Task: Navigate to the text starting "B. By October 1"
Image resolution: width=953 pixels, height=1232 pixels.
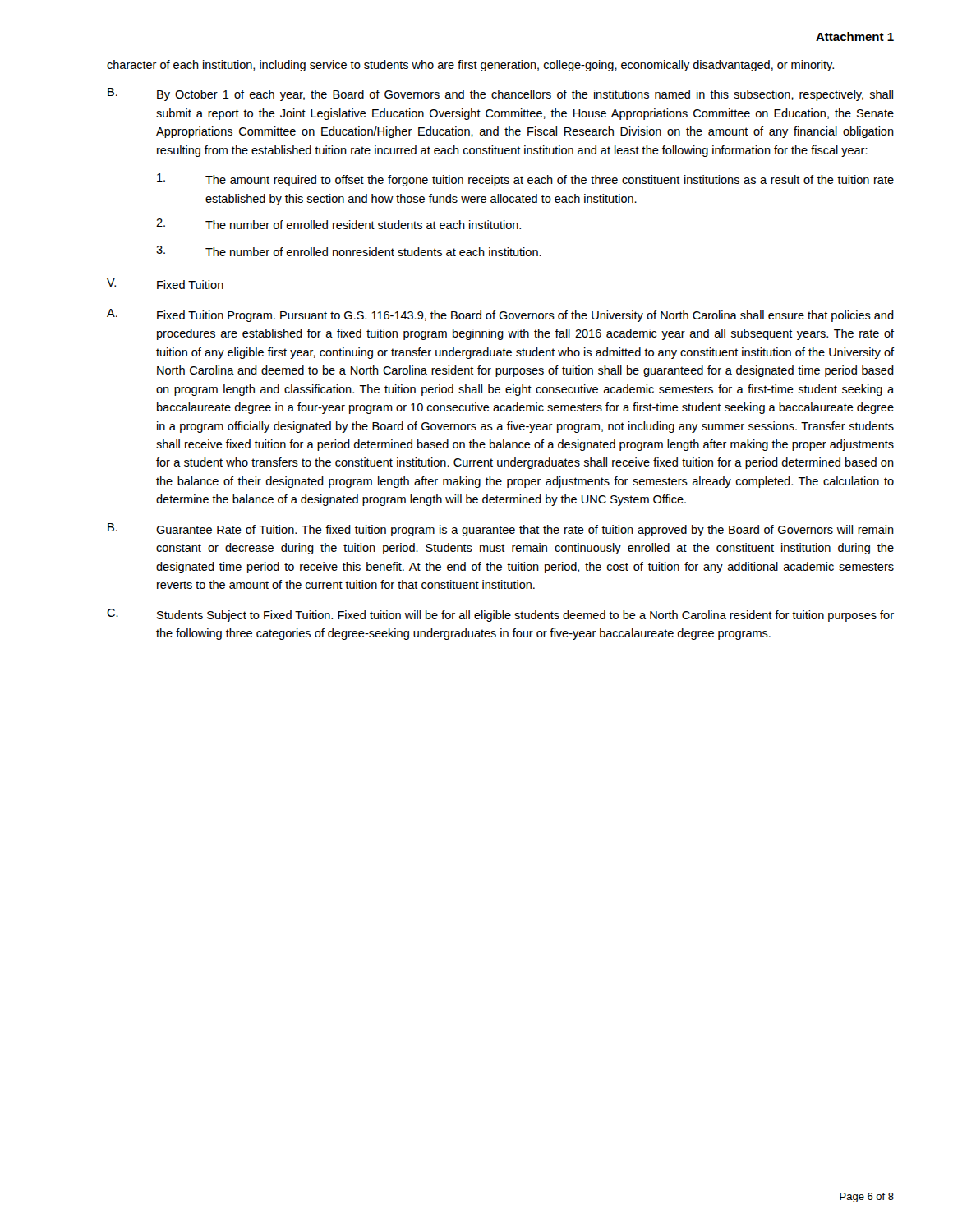Action: tap(500, 123)
